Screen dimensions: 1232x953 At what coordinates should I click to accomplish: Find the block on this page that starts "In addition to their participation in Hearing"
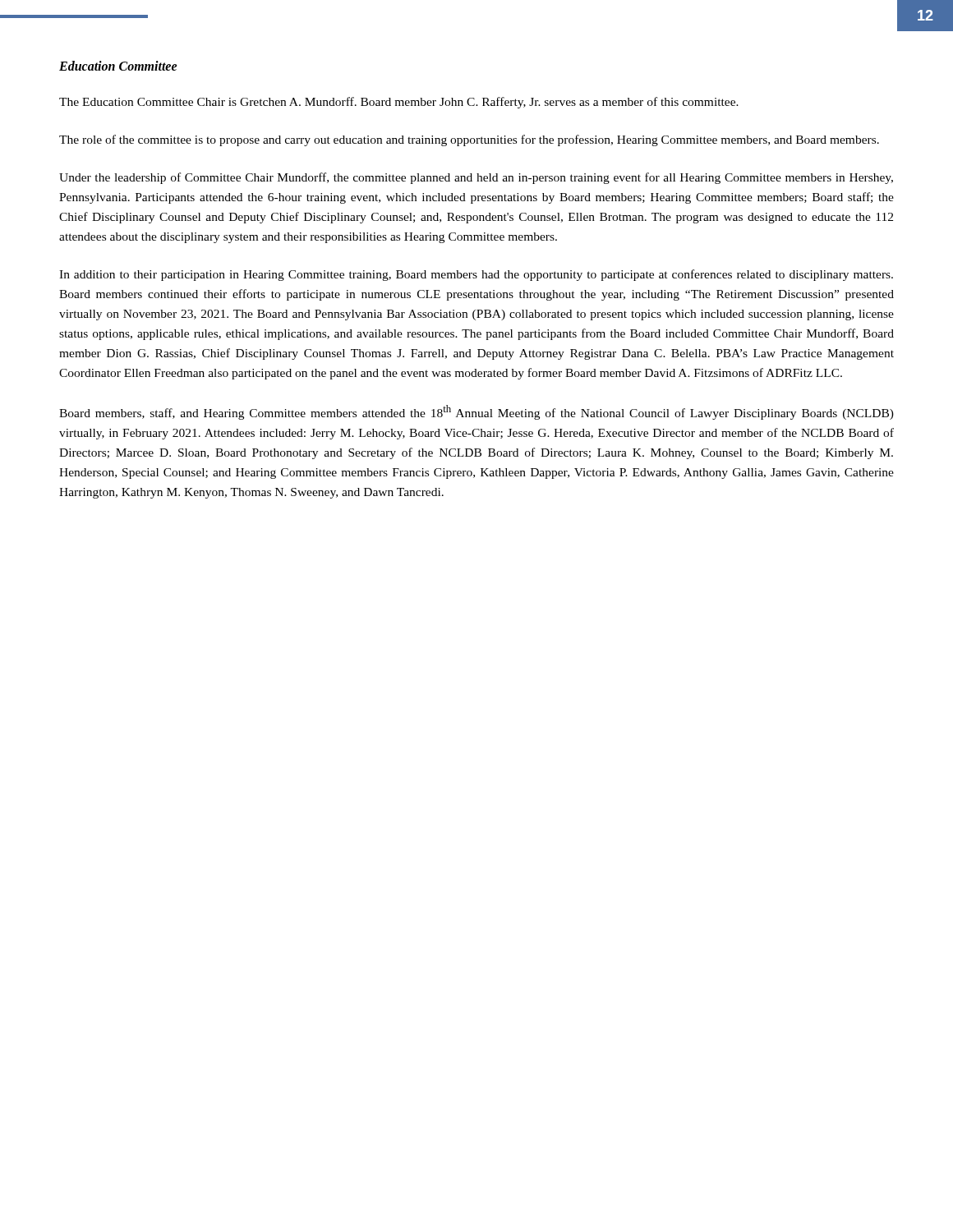[x=476, y=323]
